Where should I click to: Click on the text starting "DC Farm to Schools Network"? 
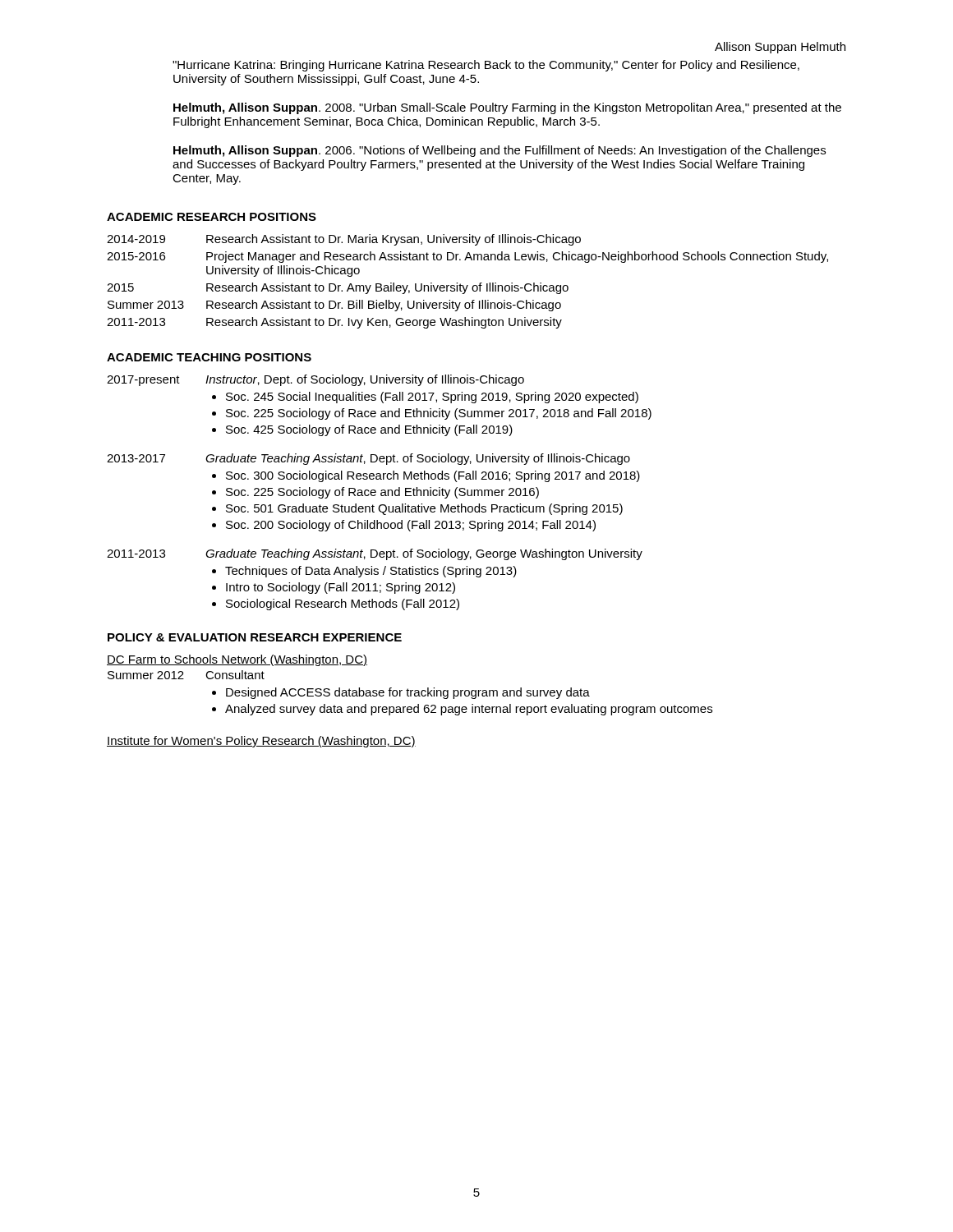[237, 659]
